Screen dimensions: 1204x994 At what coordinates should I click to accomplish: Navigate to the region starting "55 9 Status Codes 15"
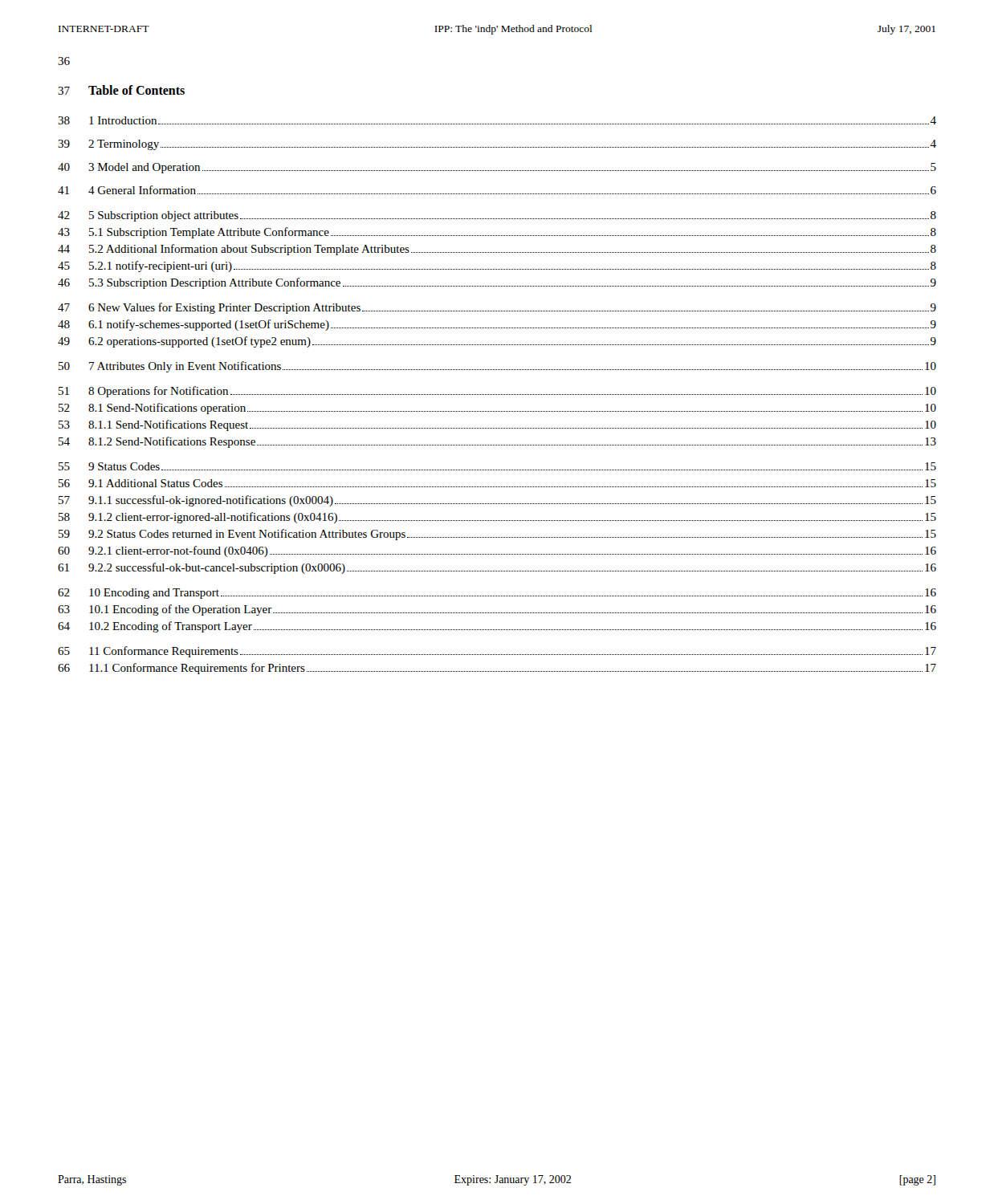(497, 466)
